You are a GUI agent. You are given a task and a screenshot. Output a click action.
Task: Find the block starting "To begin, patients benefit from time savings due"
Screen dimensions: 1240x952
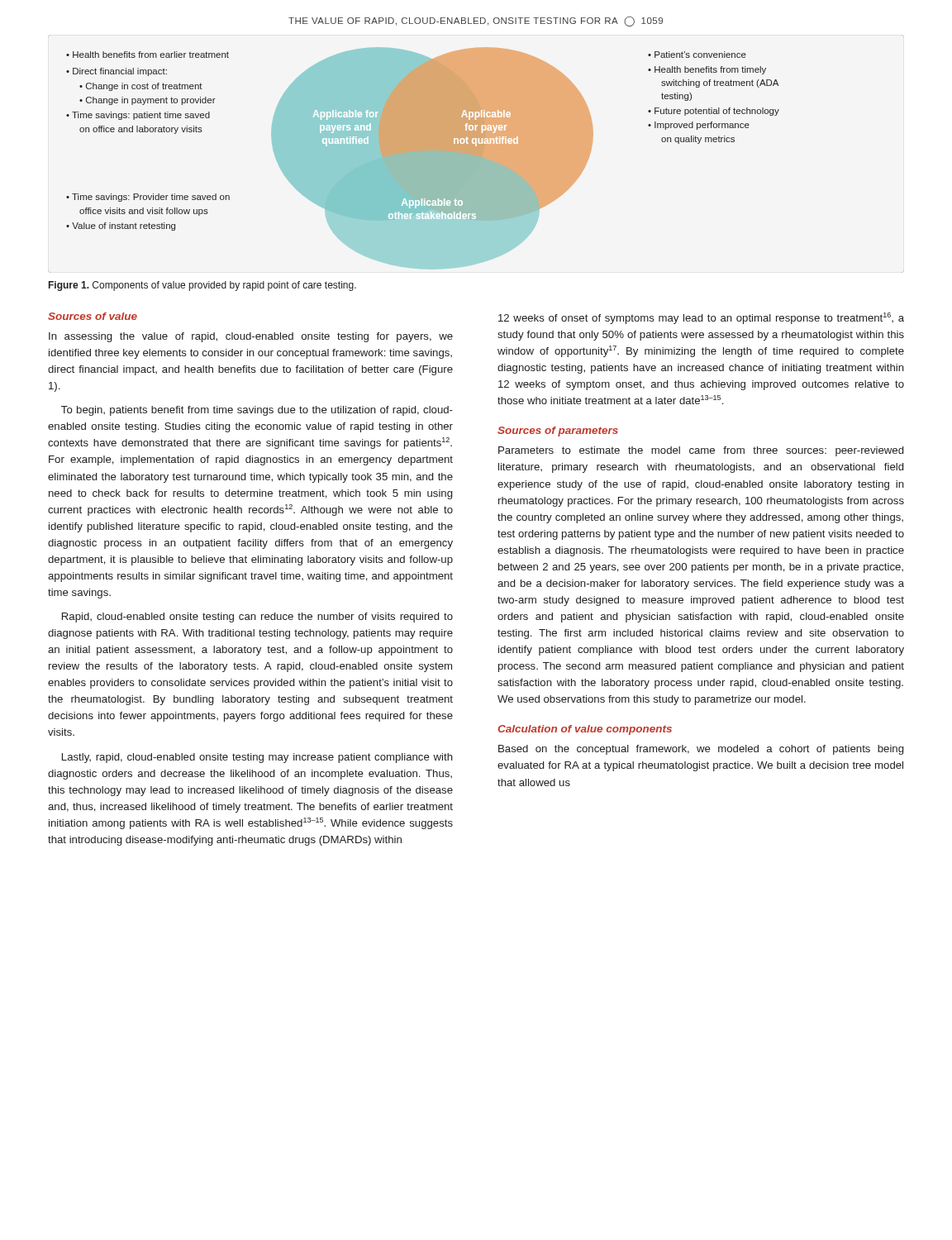pos(250,501)
